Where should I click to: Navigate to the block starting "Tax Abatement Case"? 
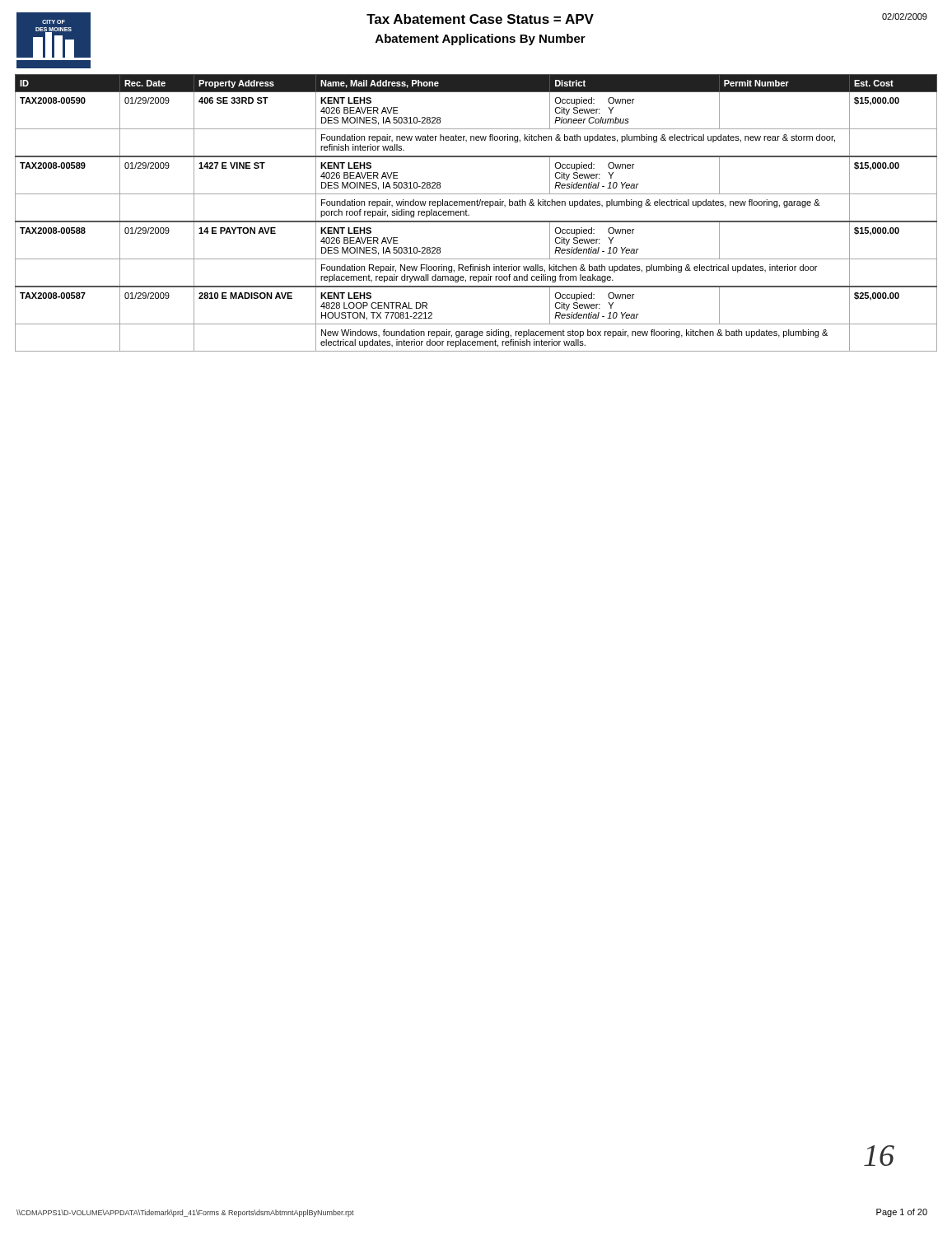coord(480,28)
